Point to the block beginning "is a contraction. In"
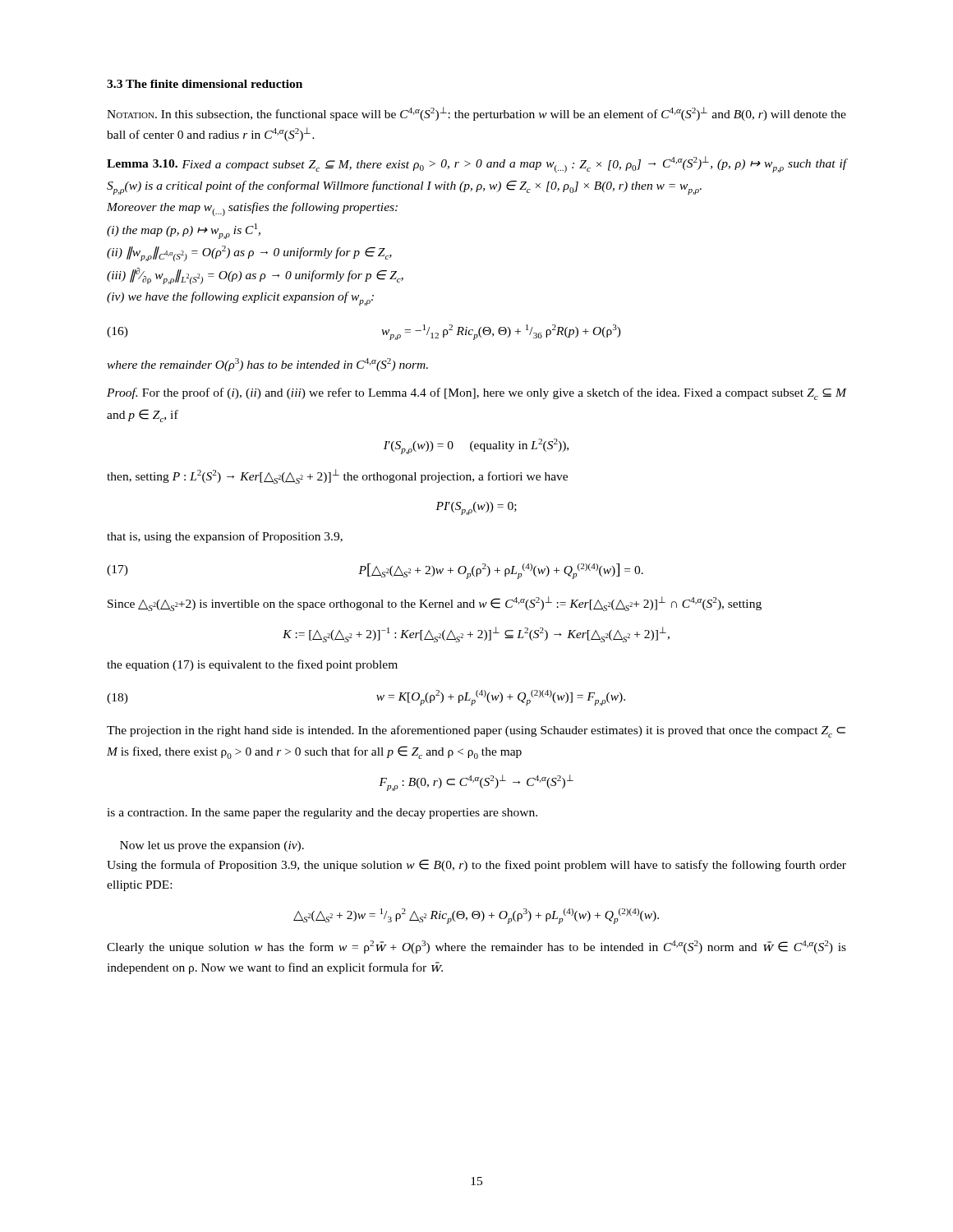 pyautogui.click(x=322, y=812)
